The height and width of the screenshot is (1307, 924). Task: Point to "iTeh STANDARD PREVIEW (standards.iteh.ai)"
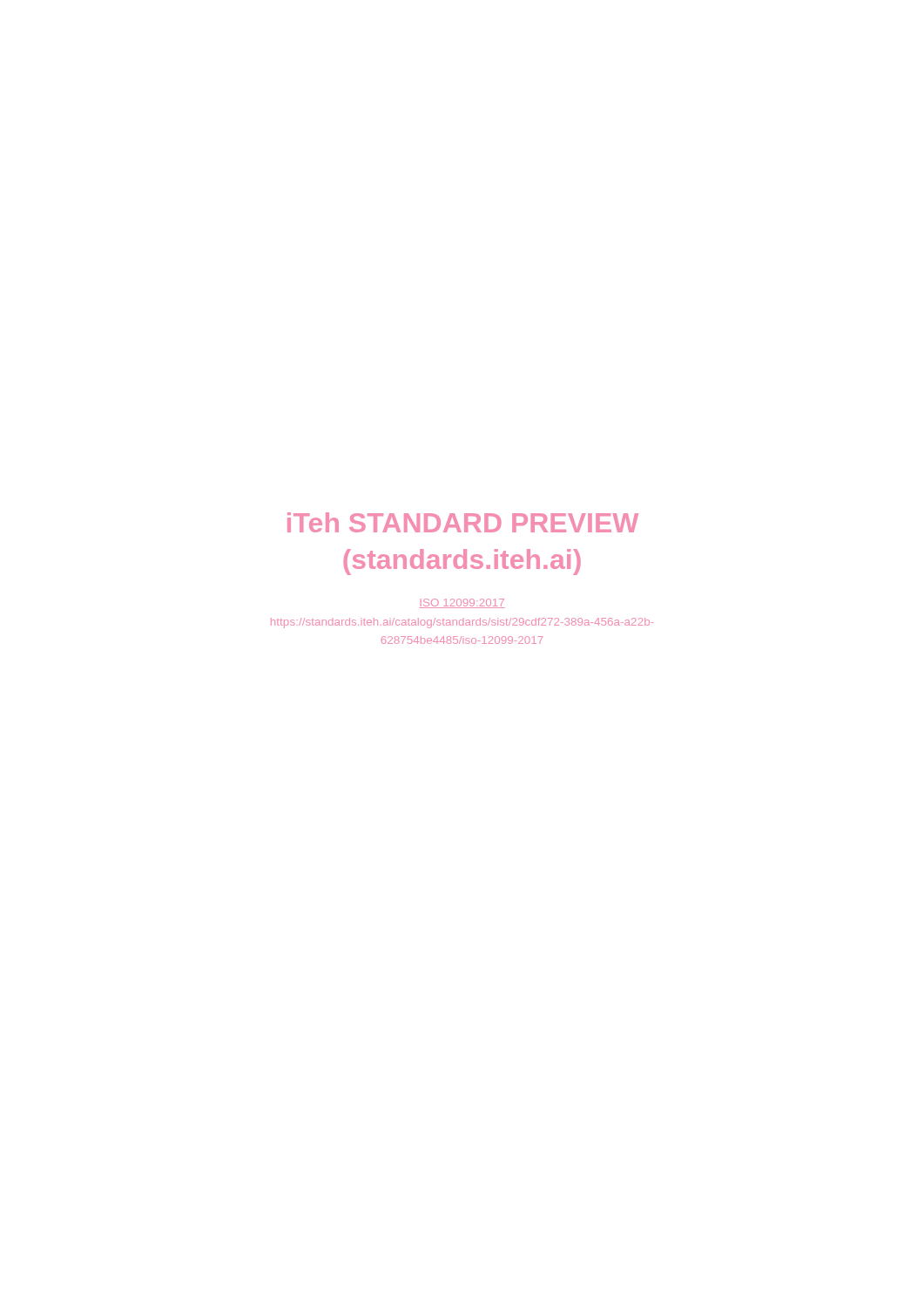pyautogui.click(x=462, y=542)
